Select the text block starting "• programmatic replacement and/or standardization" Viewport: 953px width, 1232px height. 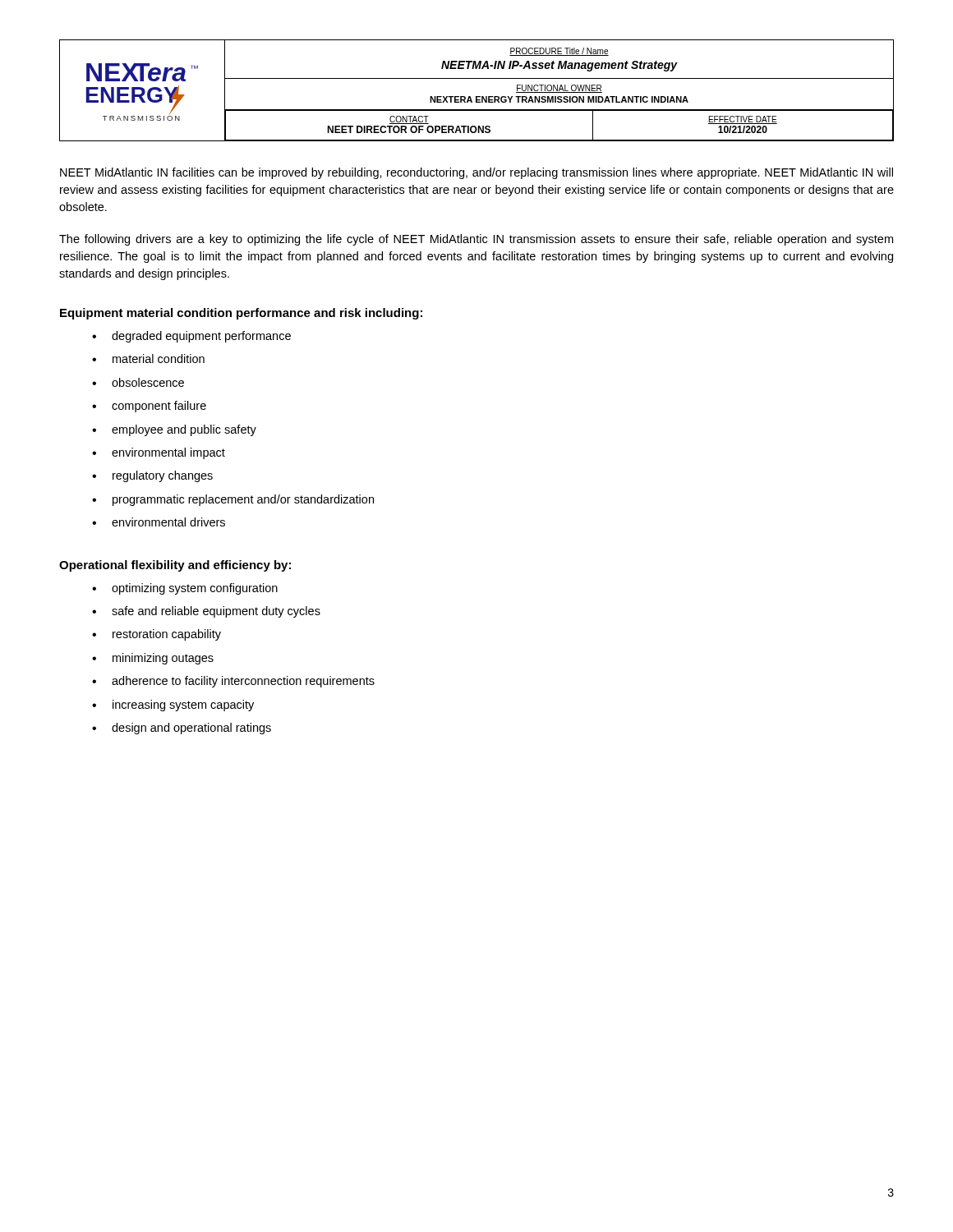(233, 500)
